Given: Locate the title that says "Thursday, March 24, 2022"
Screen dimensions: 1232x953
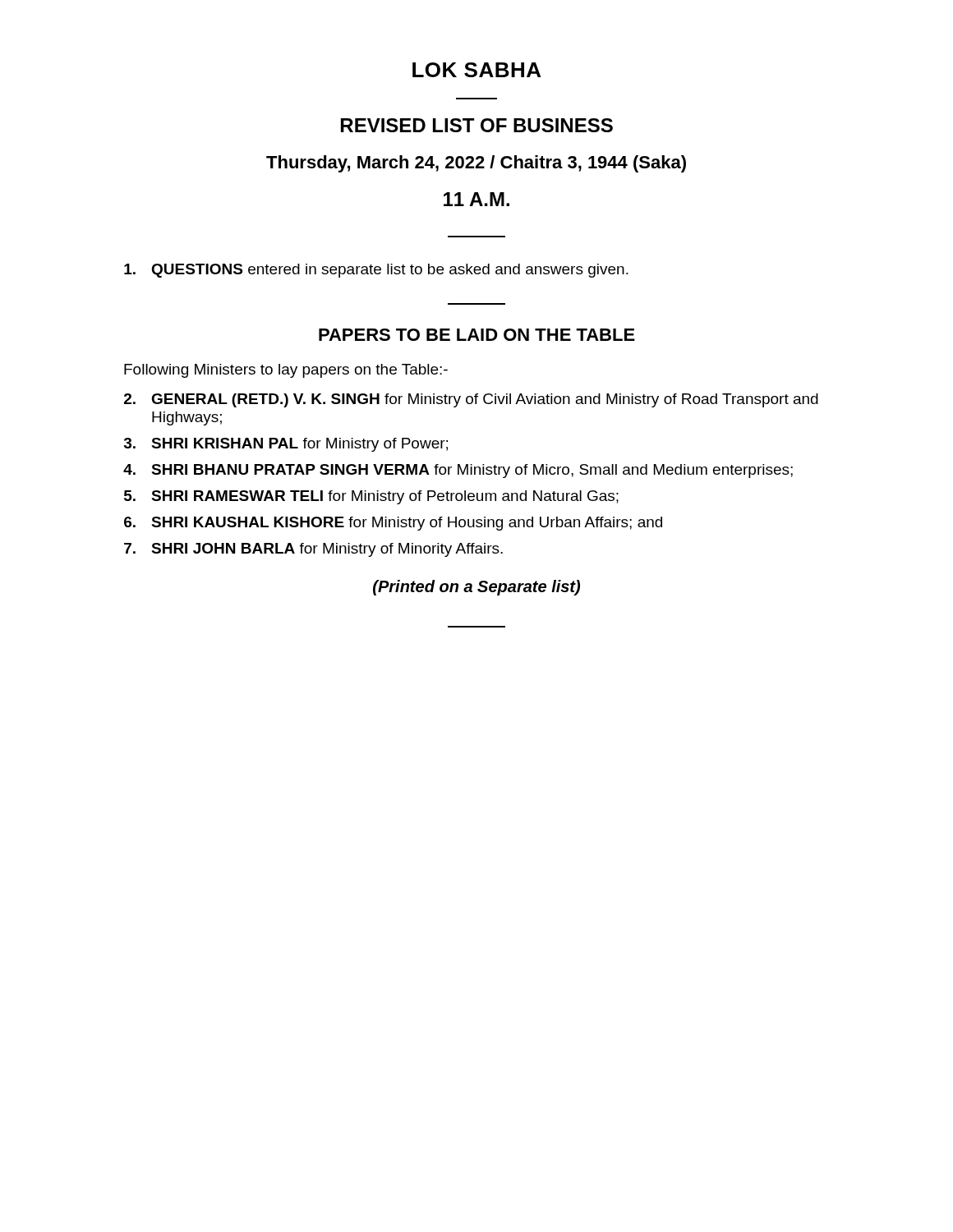Looking at the screenshot, I should 476,163.
